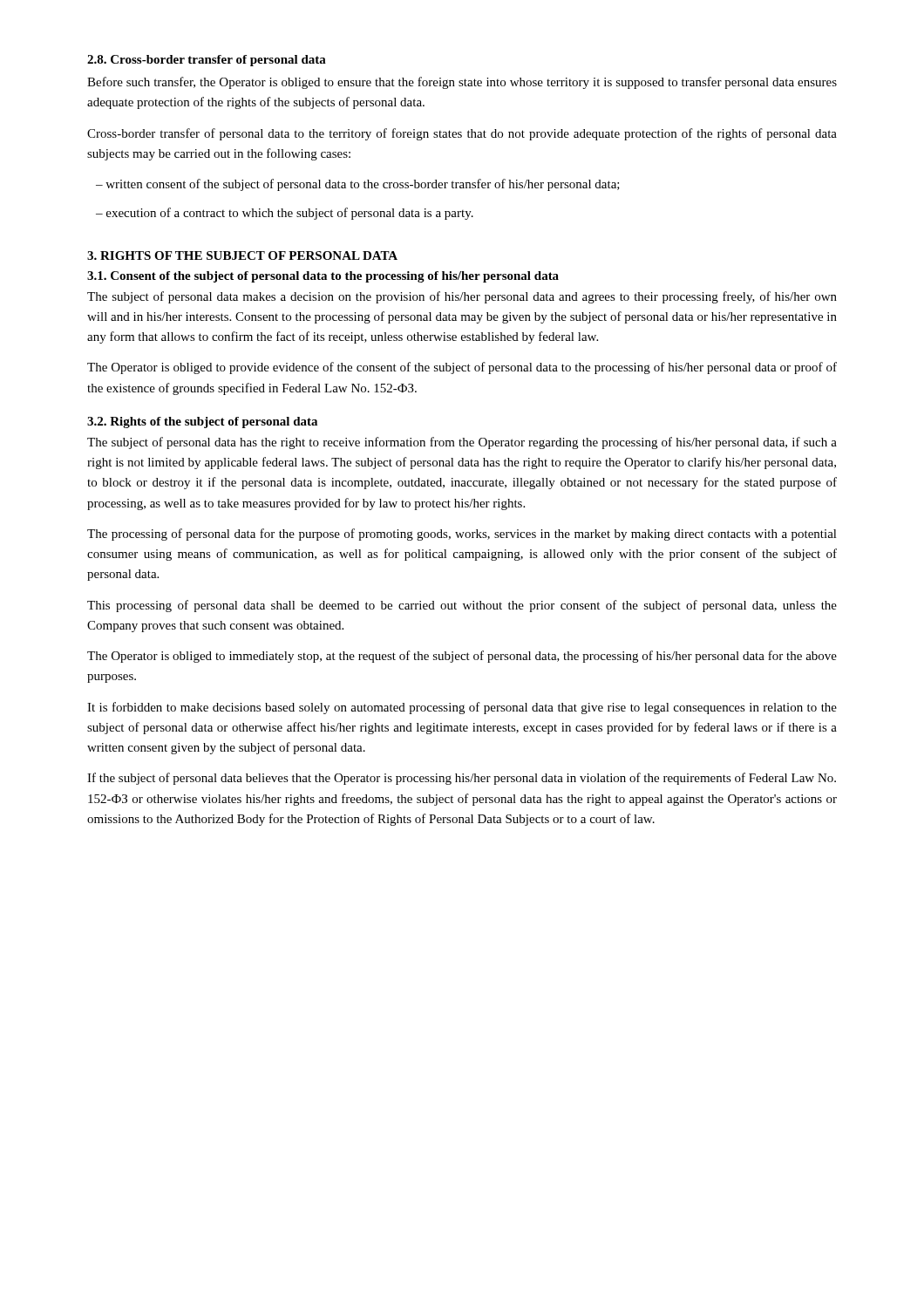This screenshot has width=924, height=1308.
Task: Click on the region starting "3.1. Consent of the subject"
Action: click(x=323, y=275)
